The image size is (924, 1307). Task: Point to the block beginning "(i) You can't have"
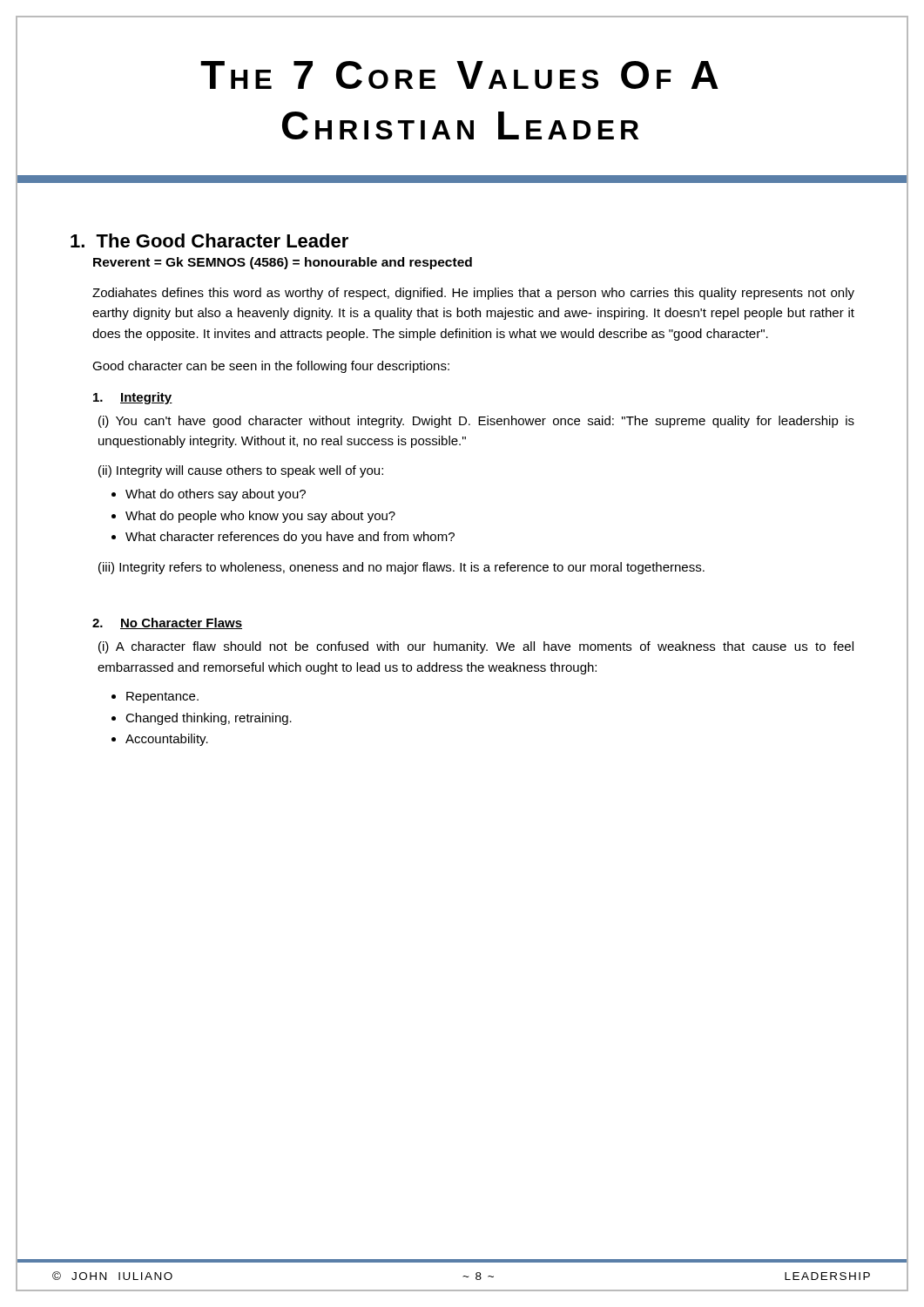tap(476, 431)
